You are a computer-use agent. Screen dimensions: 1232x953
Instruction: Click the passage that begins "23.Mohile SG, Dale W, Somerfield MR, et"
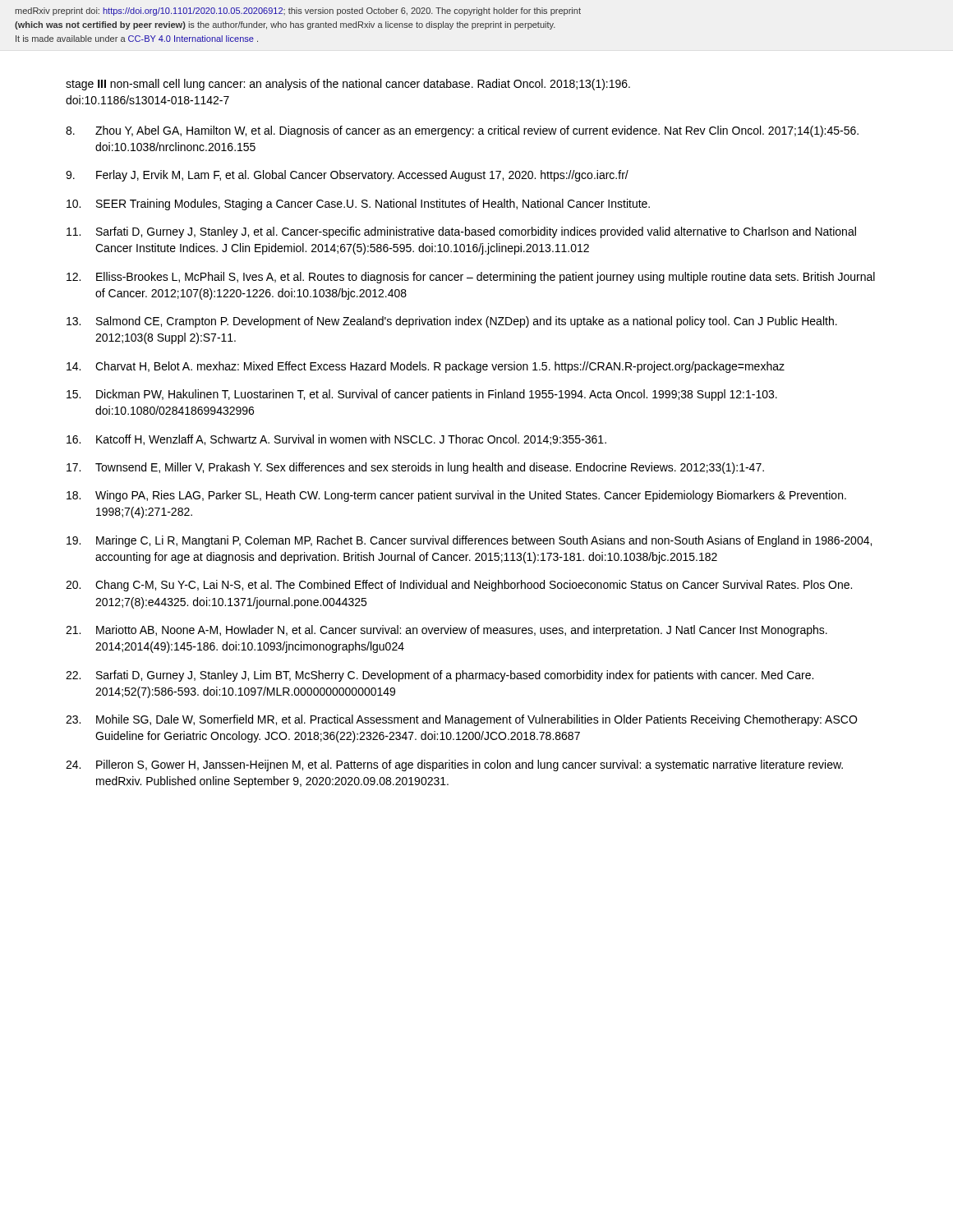(x=475, y=728)
